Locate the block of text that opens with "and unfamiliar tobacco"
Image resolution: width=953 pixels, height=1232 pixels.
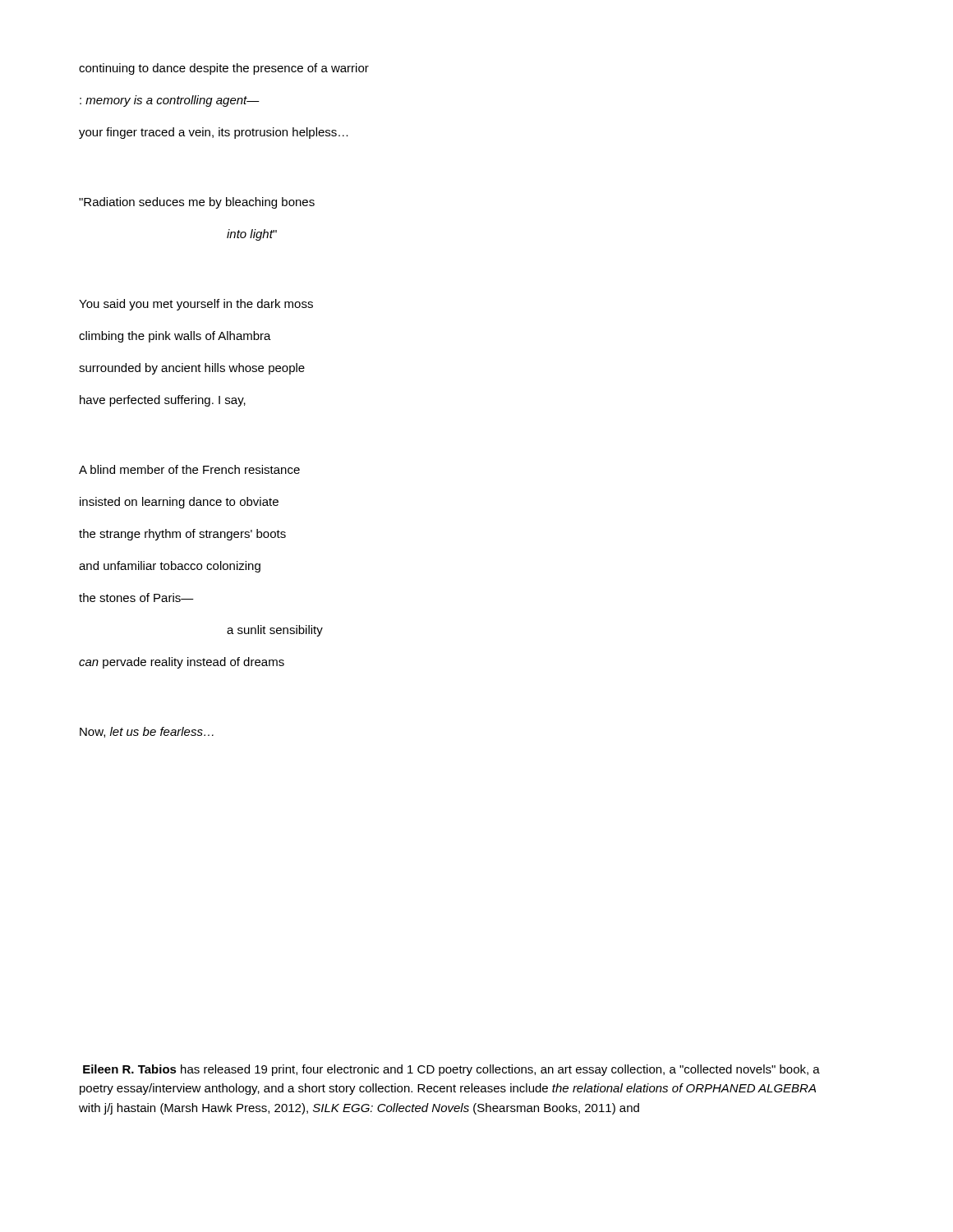coord(170,565)
